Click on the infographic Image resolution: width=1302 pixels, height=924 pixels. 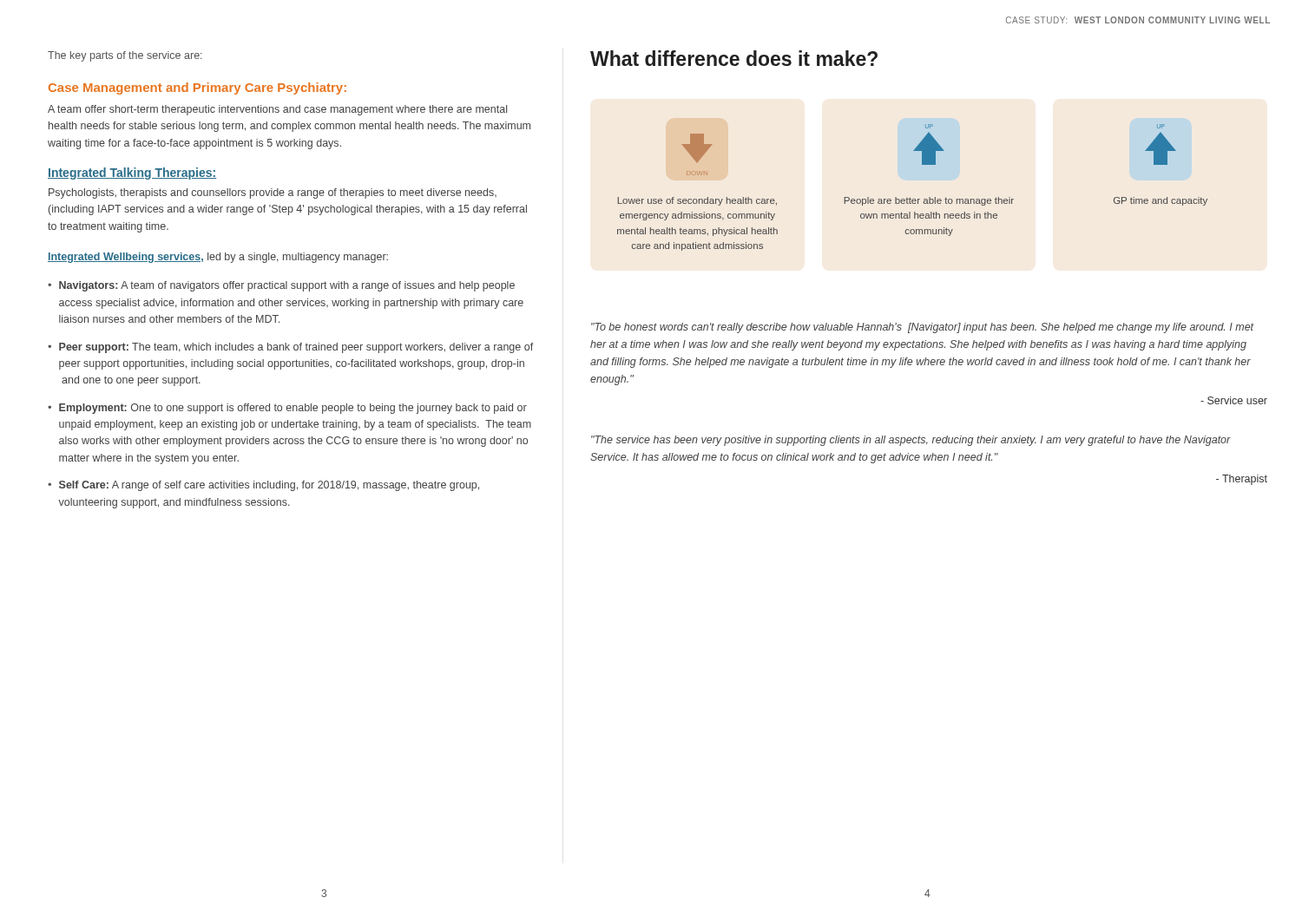pos(929,185)
